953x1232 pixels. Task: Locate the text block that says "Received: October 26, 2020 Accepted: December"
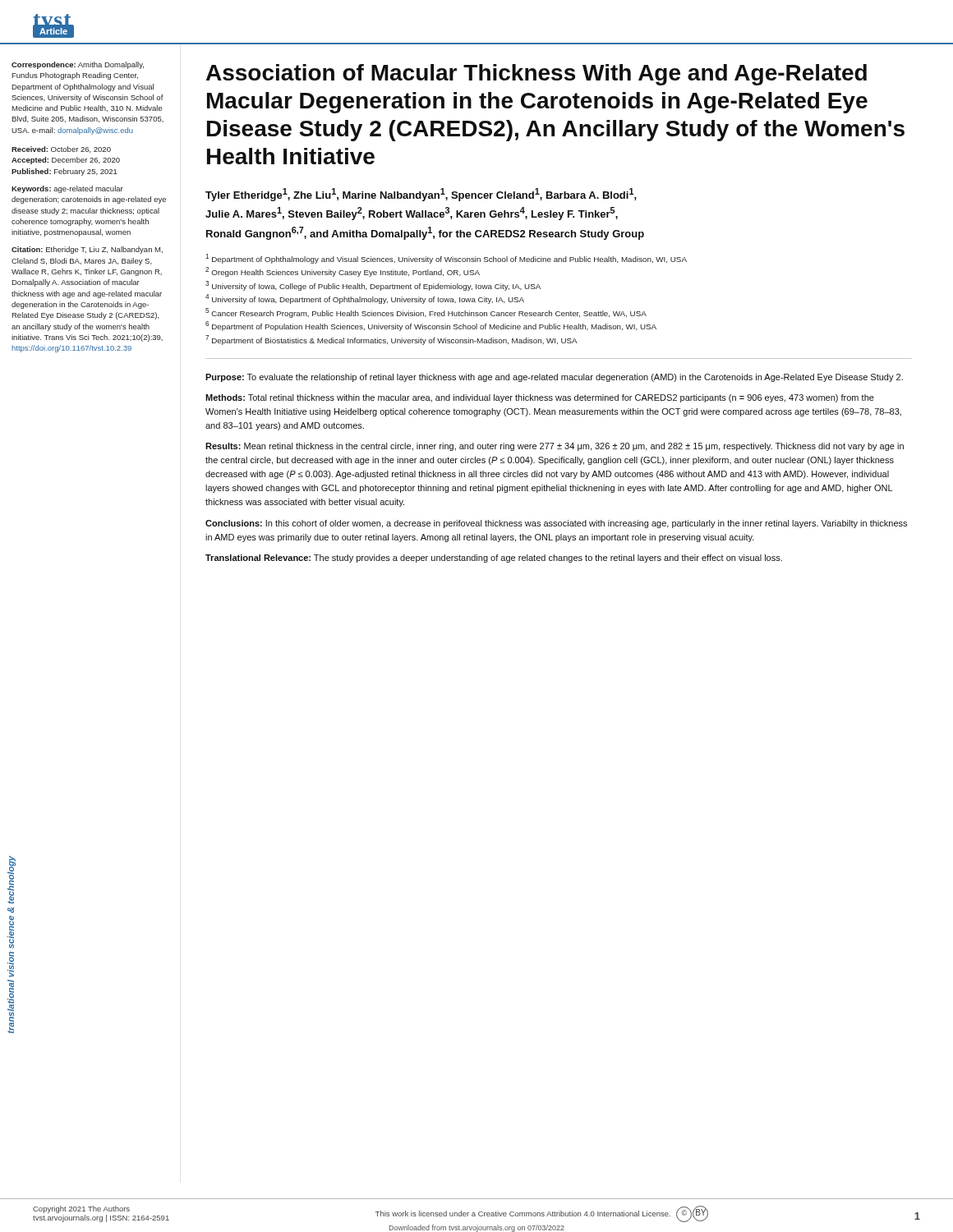[66, 160]
